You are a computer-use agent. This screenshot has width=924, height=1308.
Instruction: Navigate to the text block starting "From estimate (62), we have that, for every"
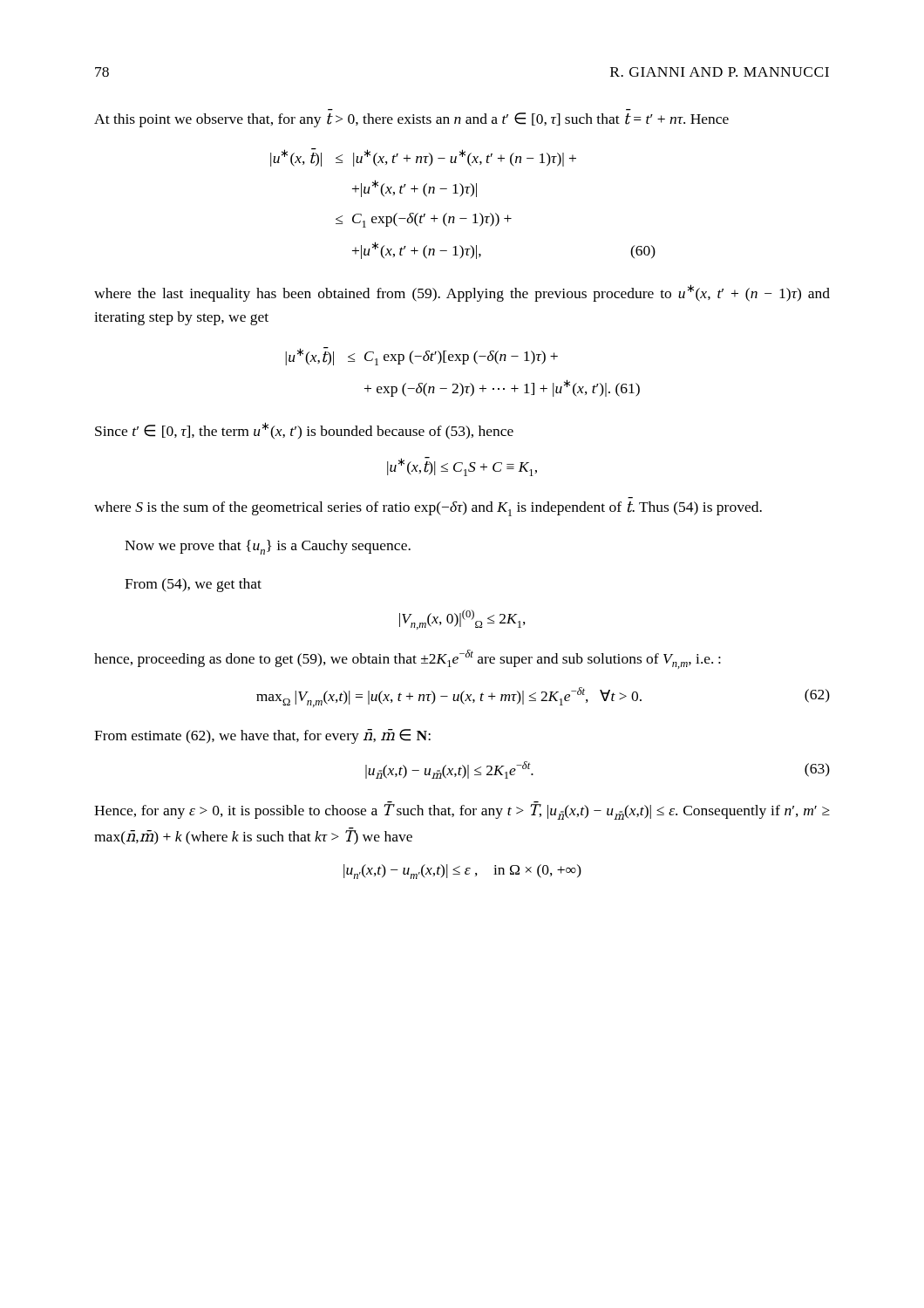click(x=262, y=736)
